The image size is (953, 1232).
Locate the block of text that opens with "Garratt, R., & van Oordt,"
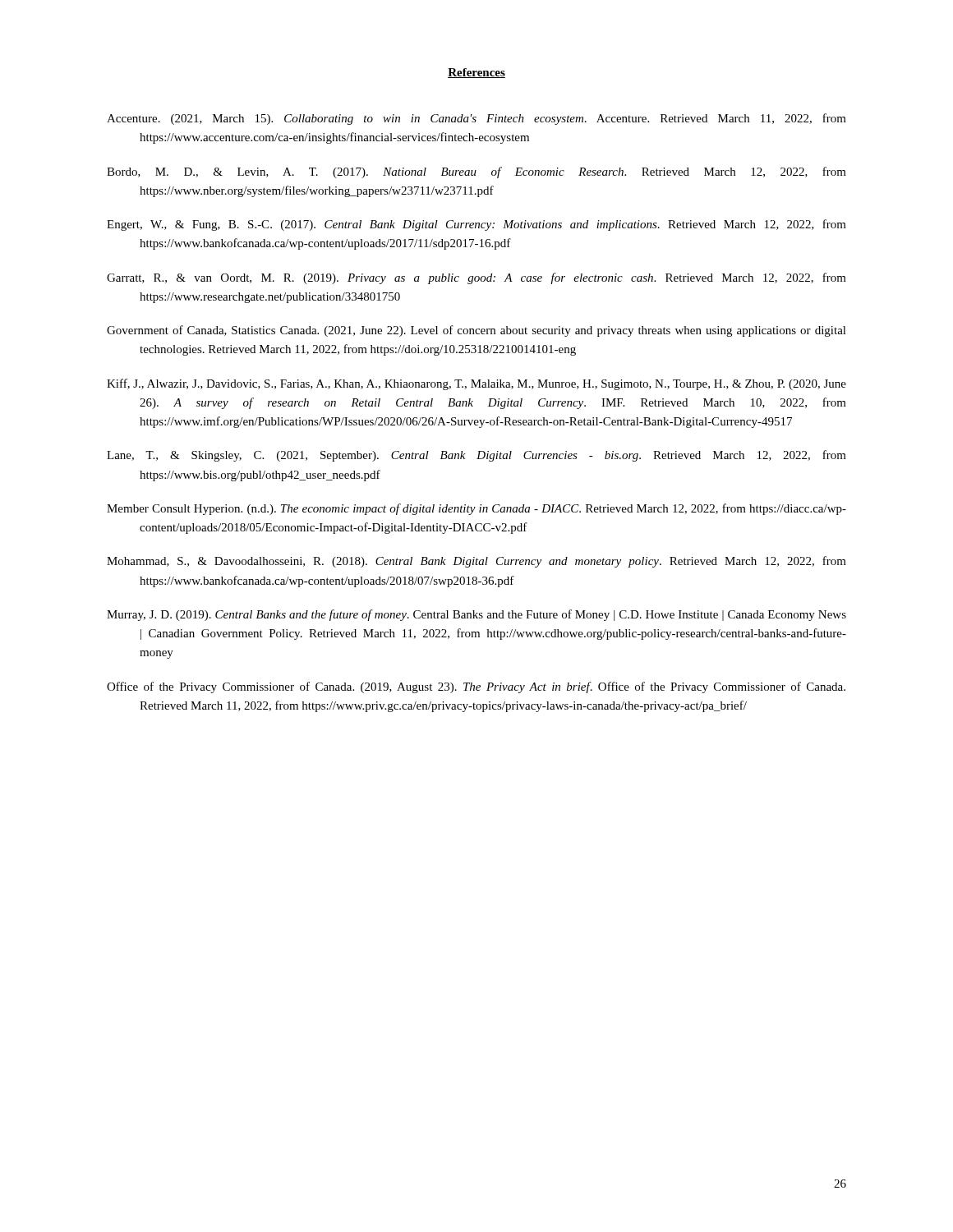476,287
